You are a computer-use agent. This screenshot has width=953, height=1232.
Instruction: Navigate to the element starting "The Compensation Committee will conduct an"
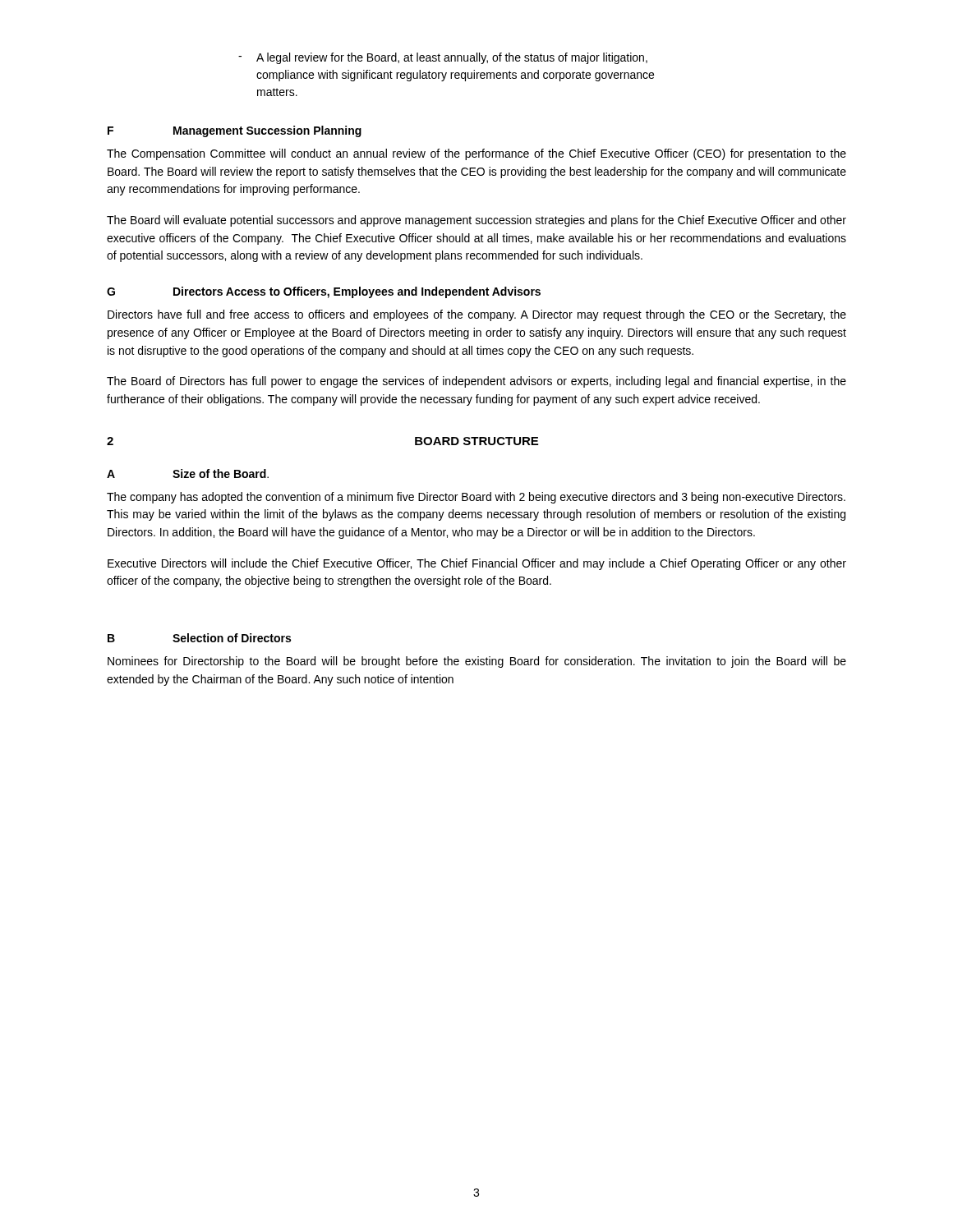pos(476,171)
